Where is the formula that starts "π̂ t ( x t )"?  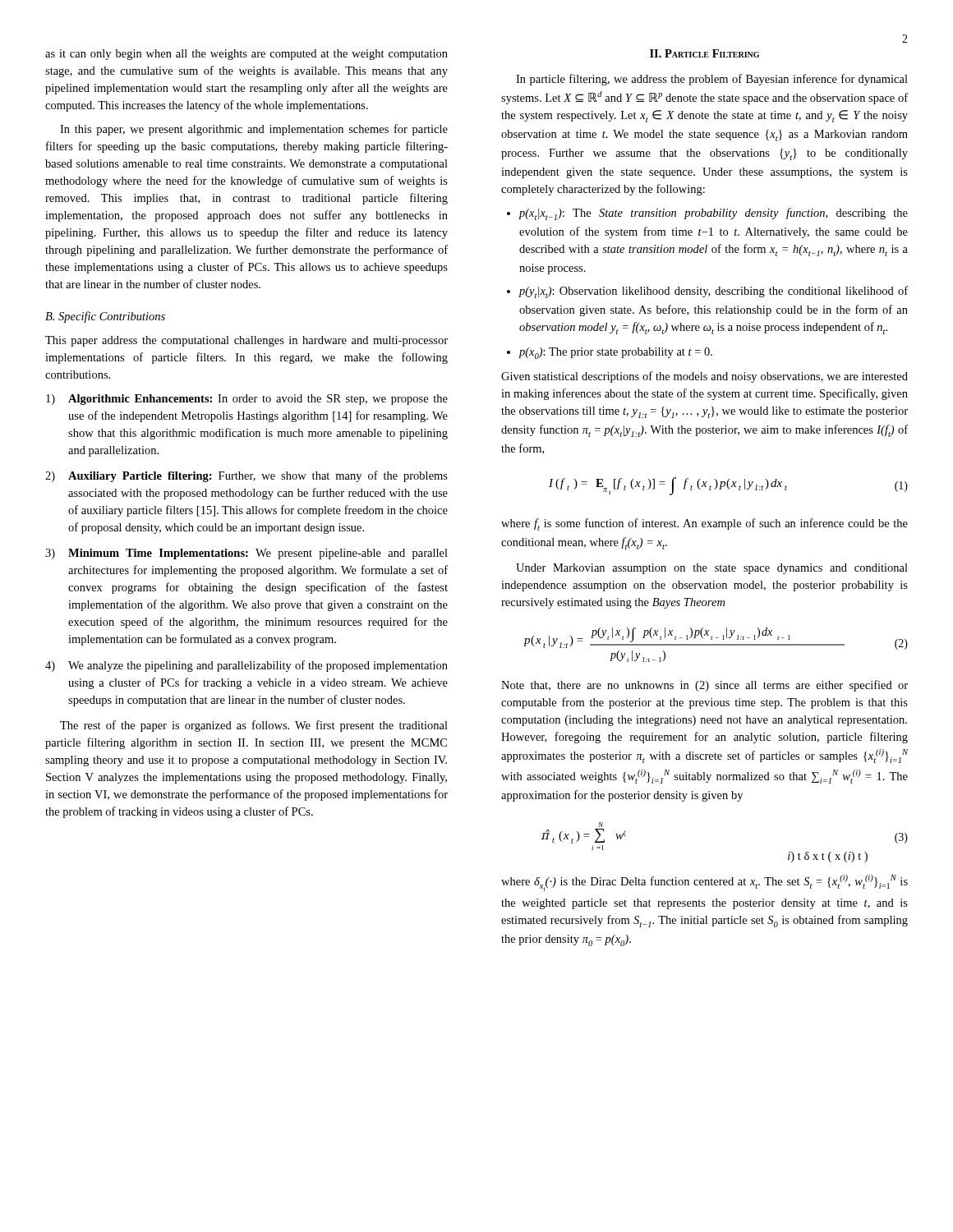point(601,825)
